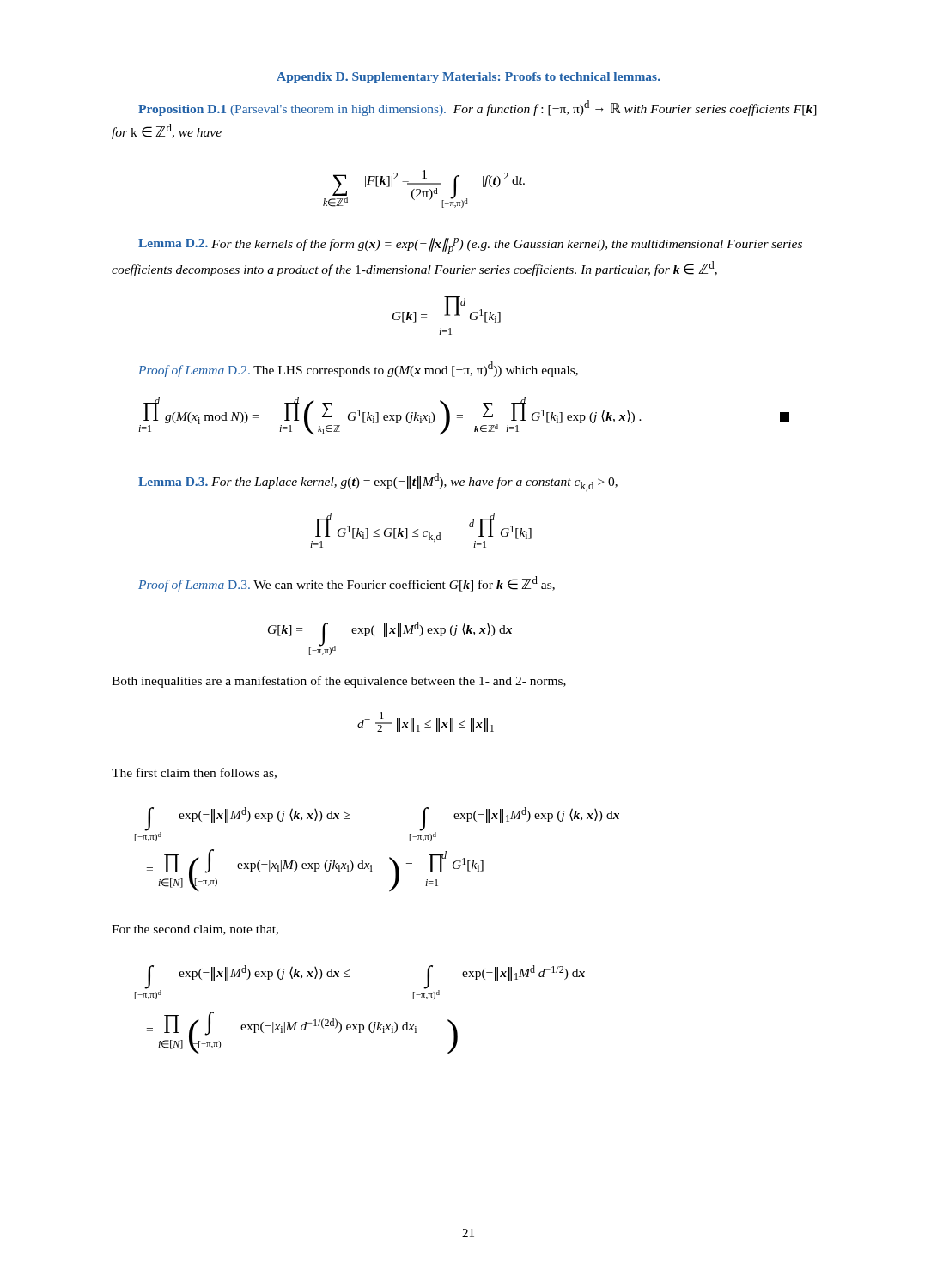The height and width of the screenshot is (1288, 937).
Task: Find the text block with the text "The first claim then follows"
Action: (194, 773)
